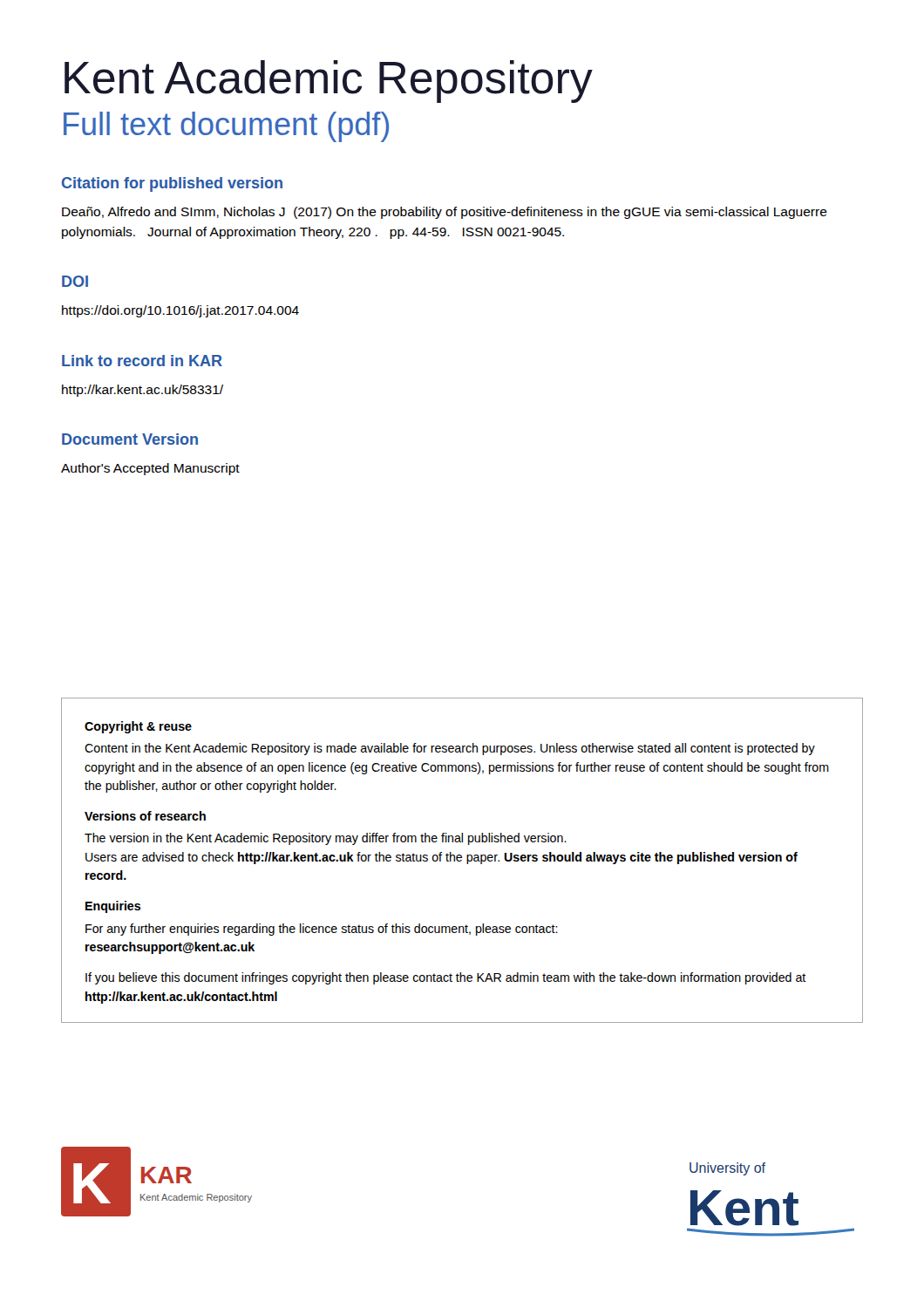
Task: Find the element starting "Kent Academic Repository"
Action: click(x=327, y=78)
